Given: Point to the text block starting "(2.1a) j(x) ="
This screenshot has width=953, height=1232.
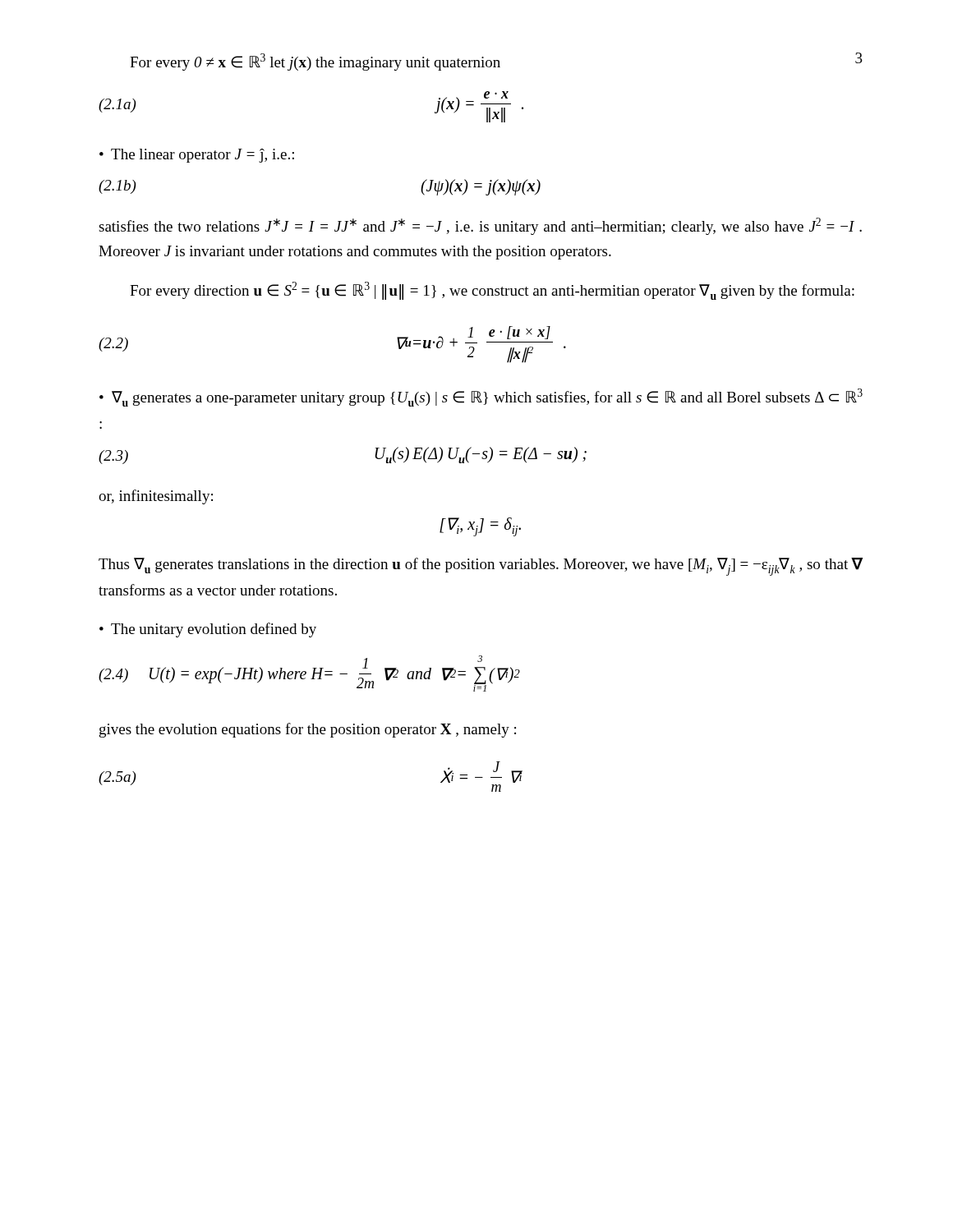Looking at the screenshot, I should point(106,106).
